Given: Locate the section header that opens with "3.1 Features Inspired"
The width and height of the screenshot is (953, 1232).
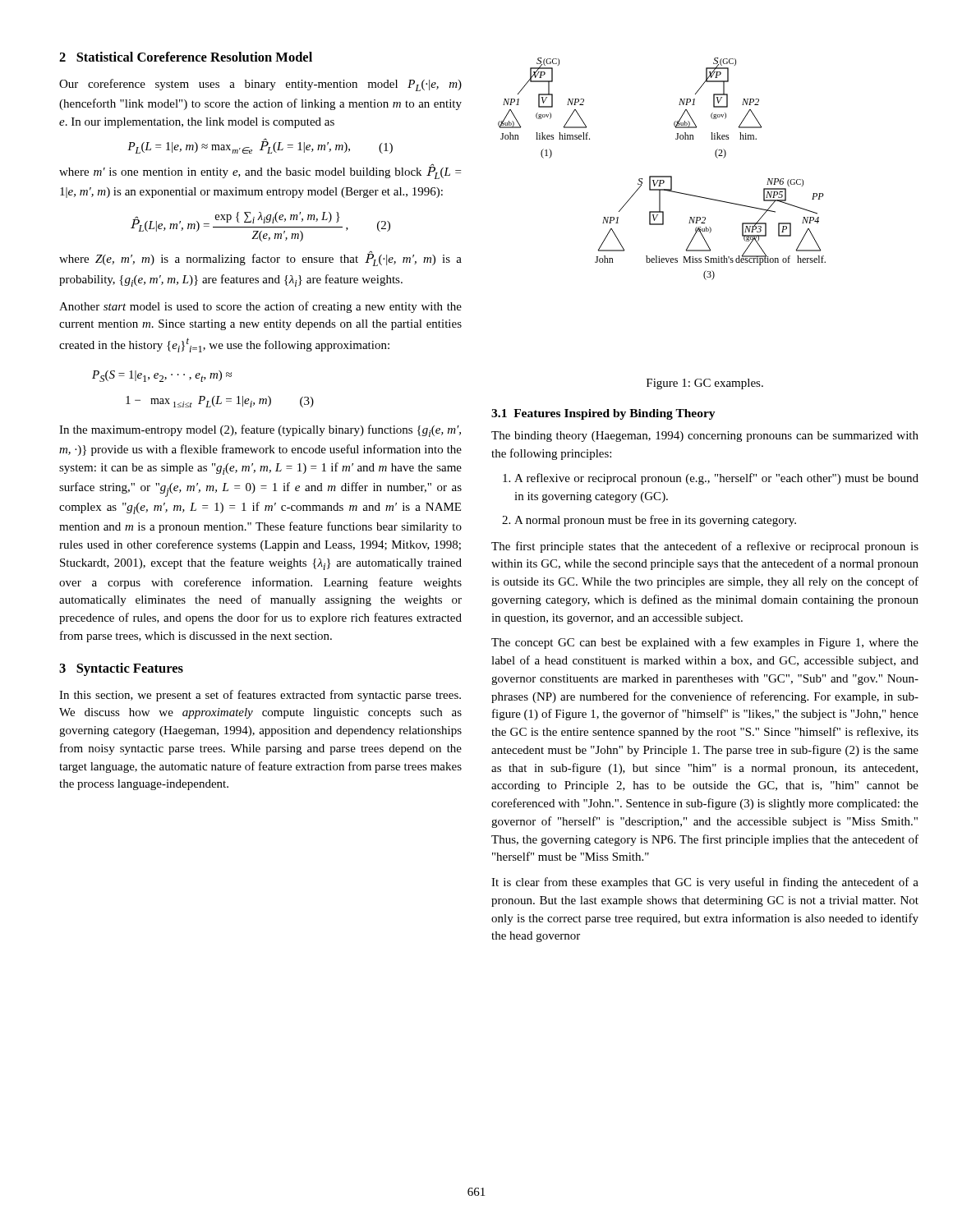Looking at the screenshot, I should point(705,413).
